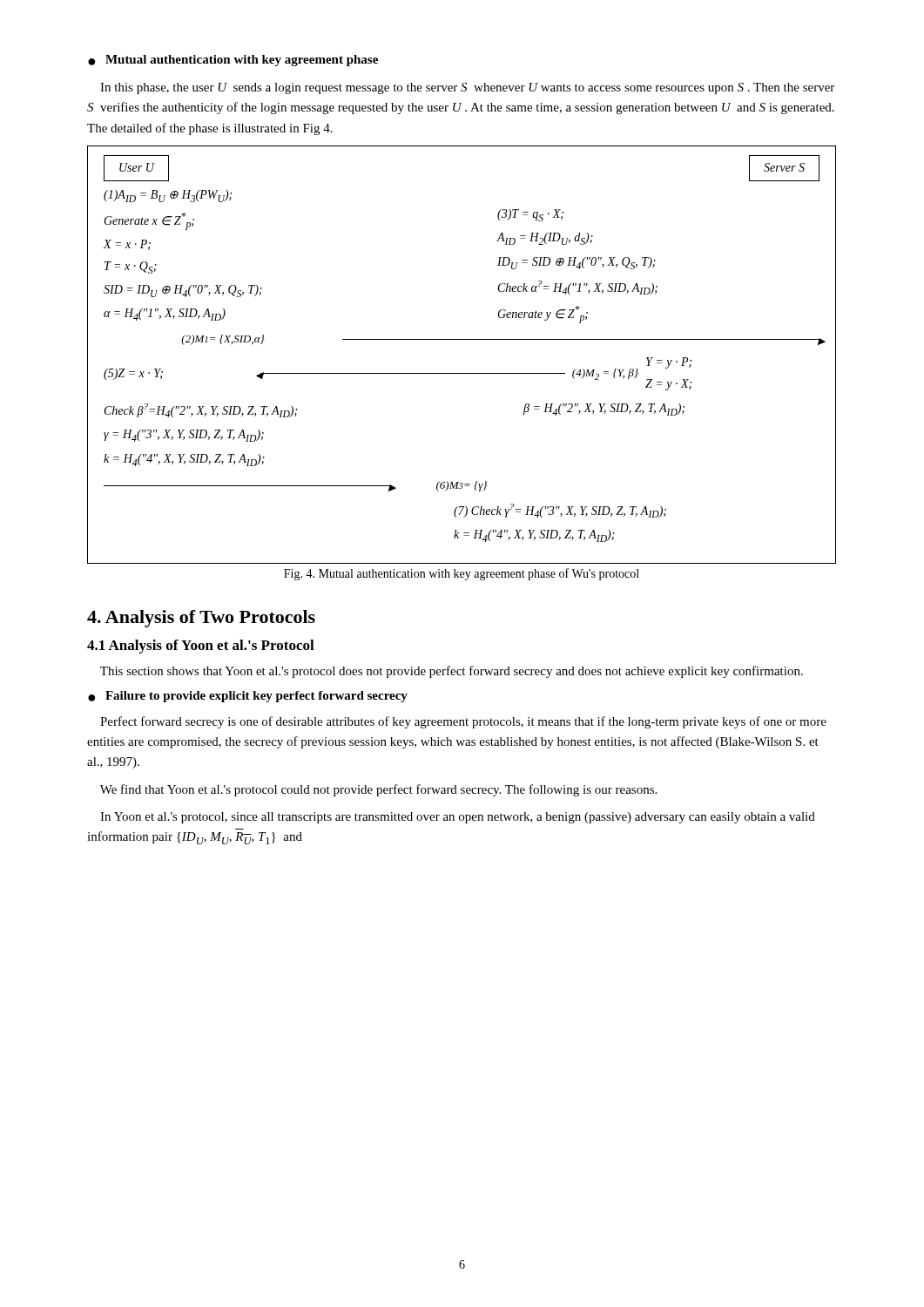The width and height of the screenshot is (924, 1307).
Task: Locate the schematic
Action: click(x=462, y=354)
